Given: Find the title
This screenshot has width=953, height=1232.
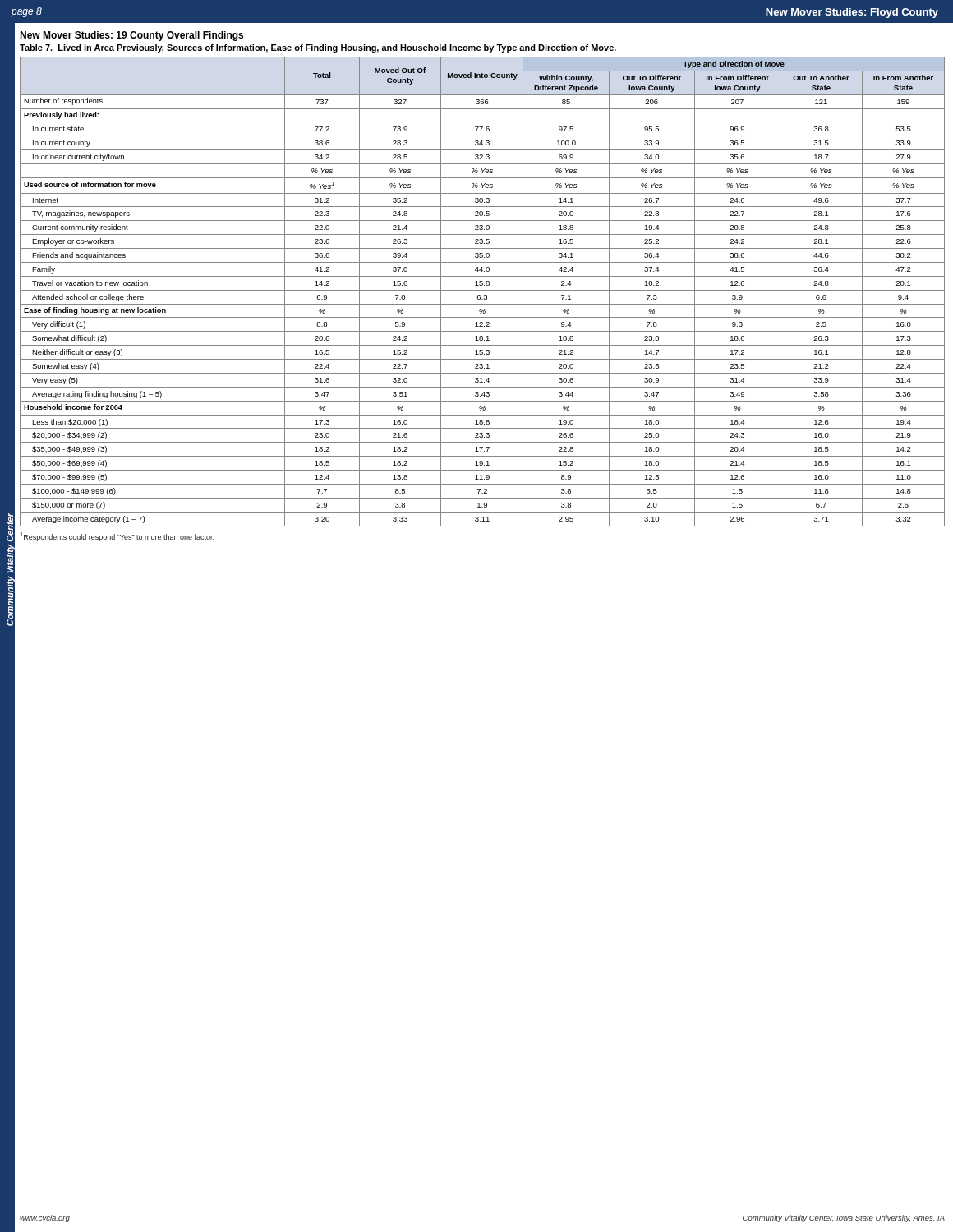Looking at the screenshot, I should (132, 35).
